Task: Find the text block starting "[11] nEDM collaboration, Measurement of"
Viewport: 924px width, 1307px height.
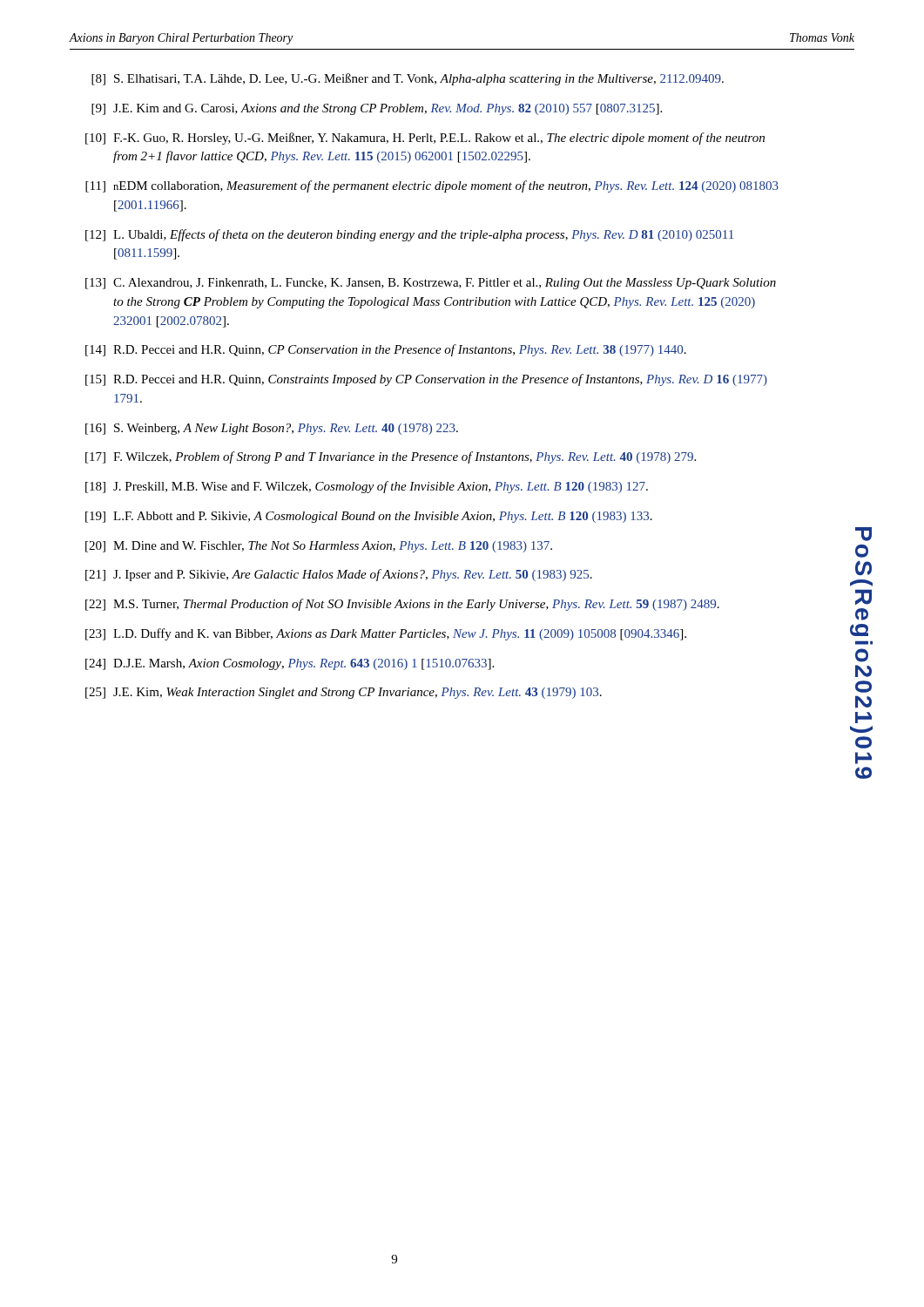Action: click(429, 196)
